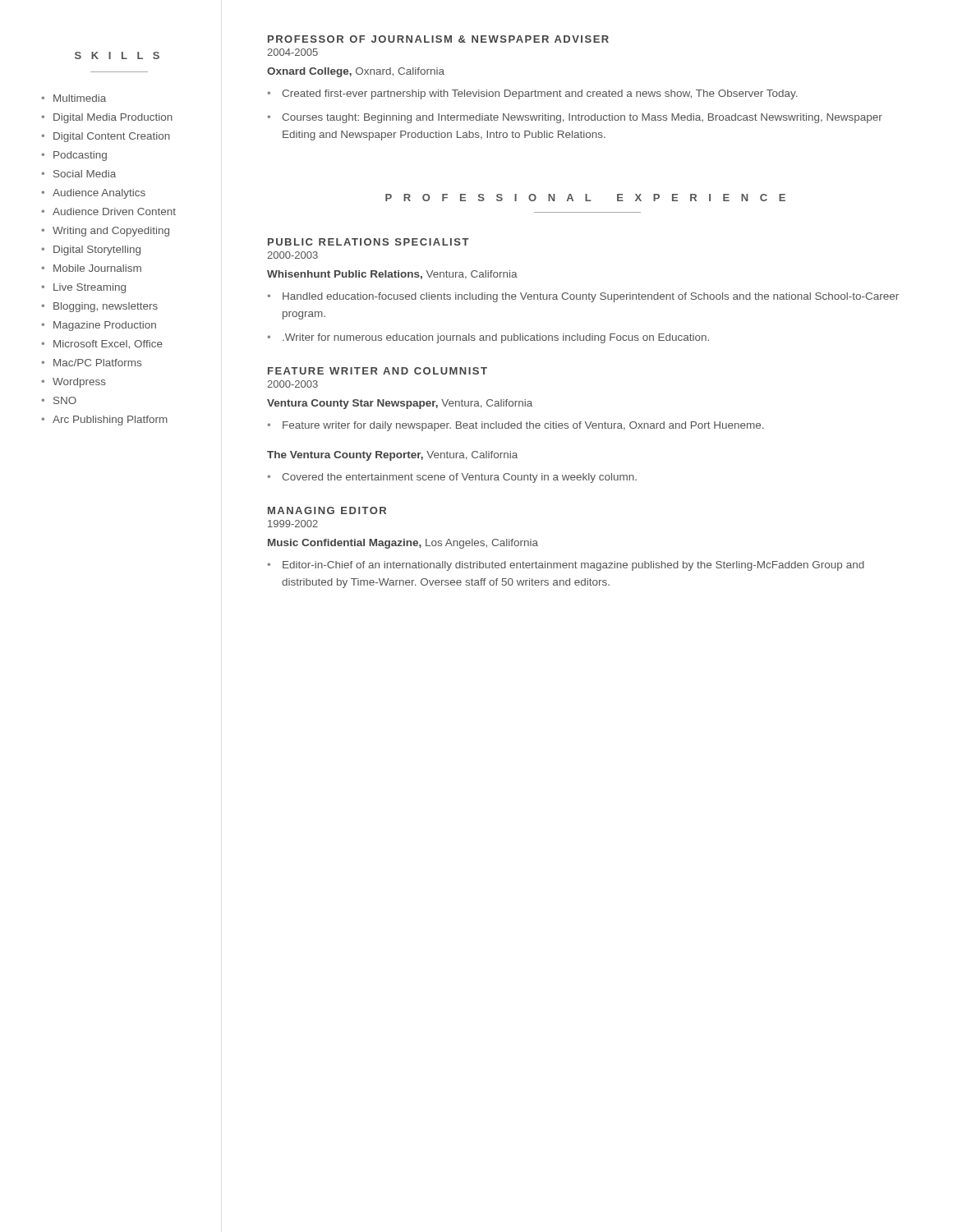
Task: Locate the text block starting "Music Confidential Magazine, Los Angeles, California"
Action: point(403,543)
